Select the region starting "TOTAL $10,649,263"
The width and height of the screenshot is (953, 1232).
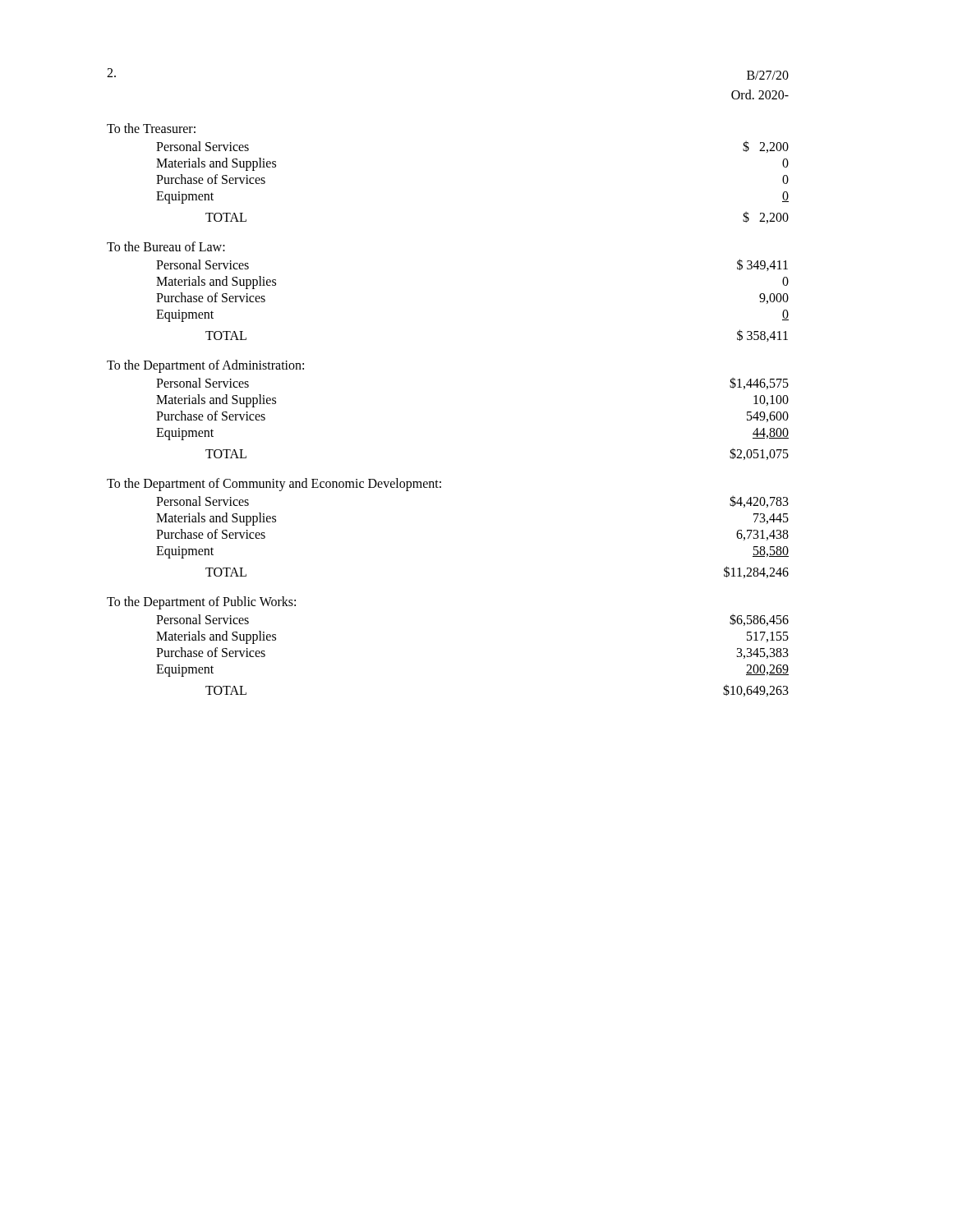tap(226, 690)
